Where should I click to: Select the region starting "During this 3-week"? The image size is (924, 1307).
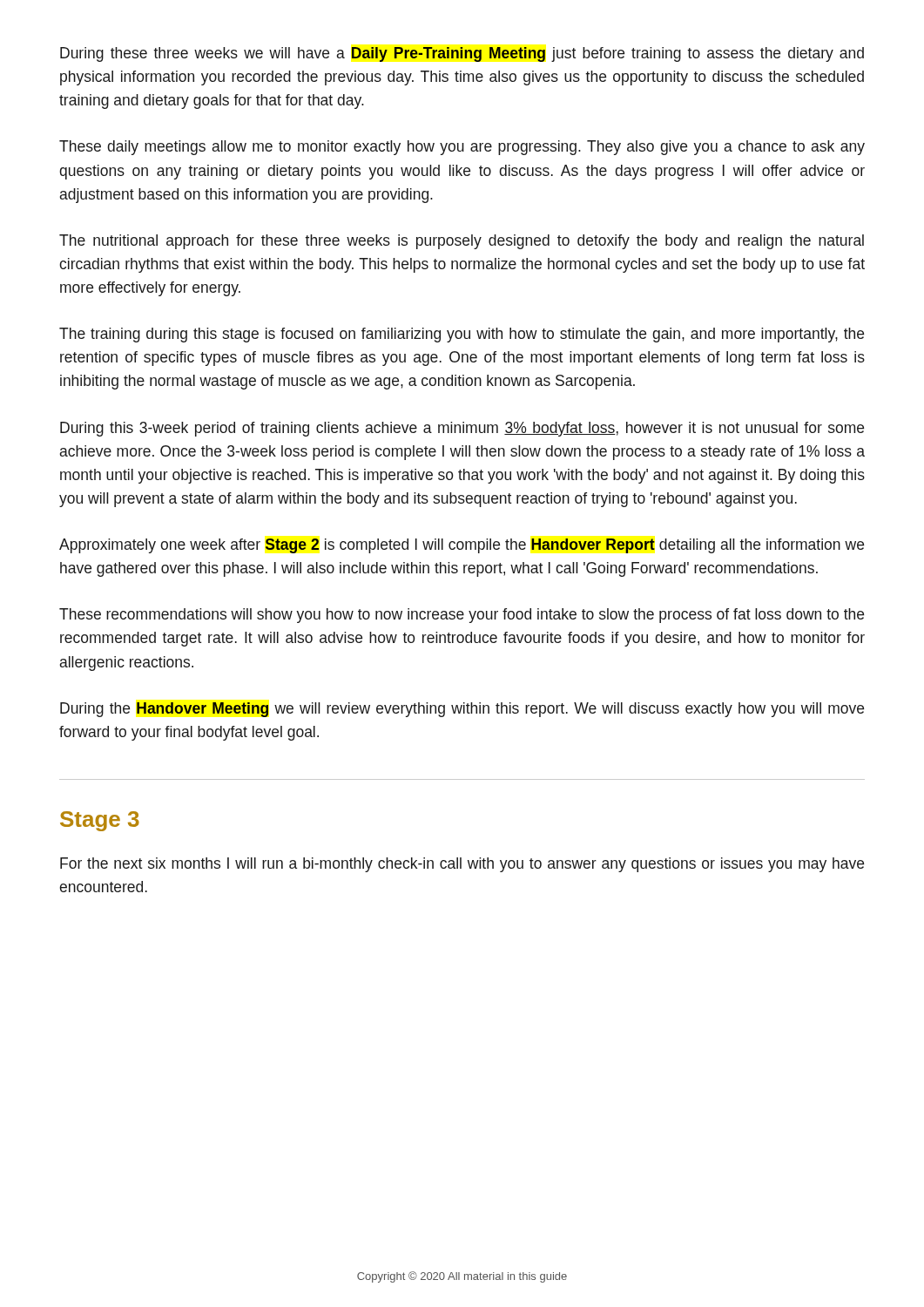click(x=462, y=463)
